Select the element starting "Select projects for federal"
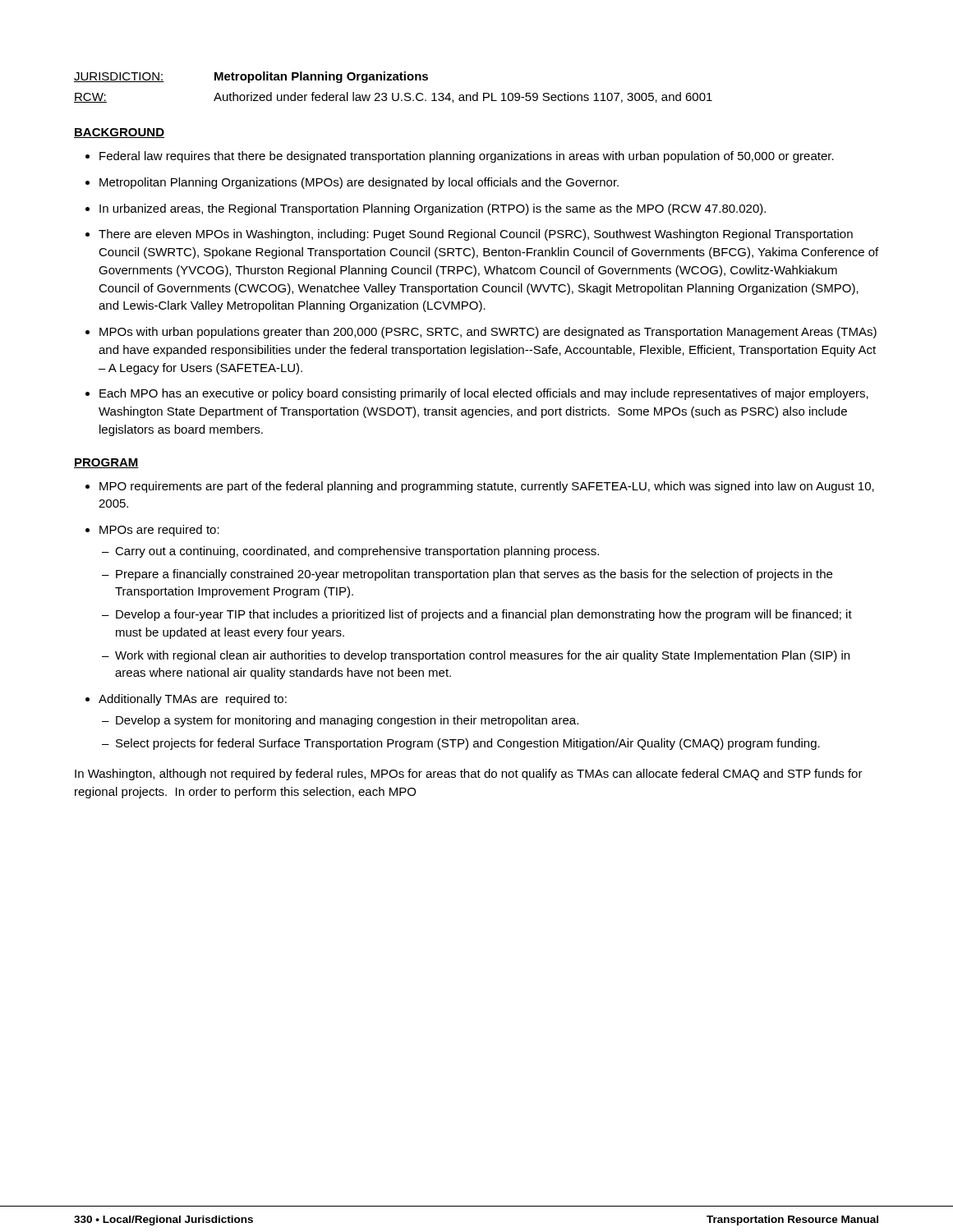The image size is (953, 1232). coord(468,742)
